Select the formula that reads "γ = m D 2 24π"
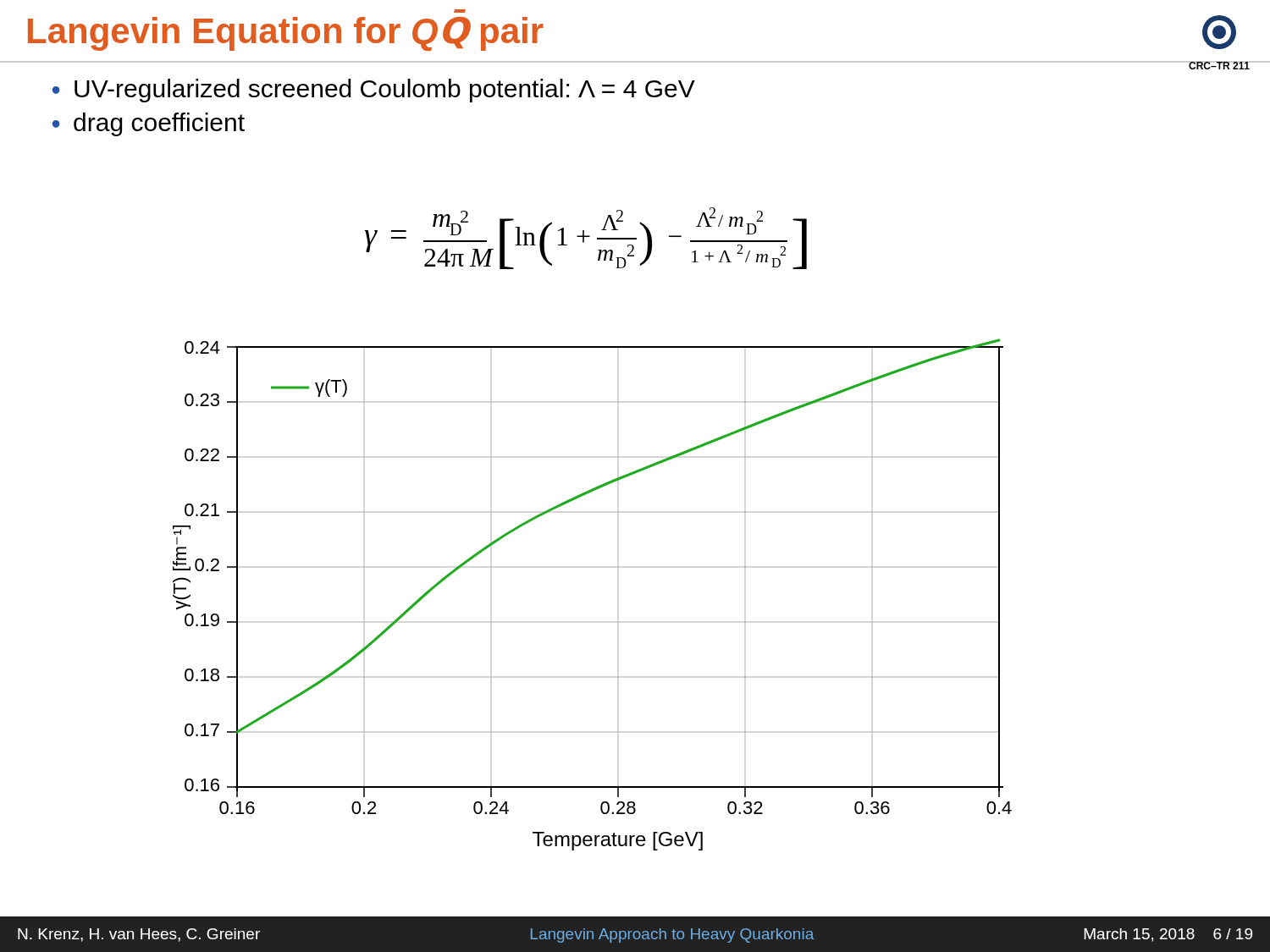This screenshot has height=952, width=1270. pos(635,237)
